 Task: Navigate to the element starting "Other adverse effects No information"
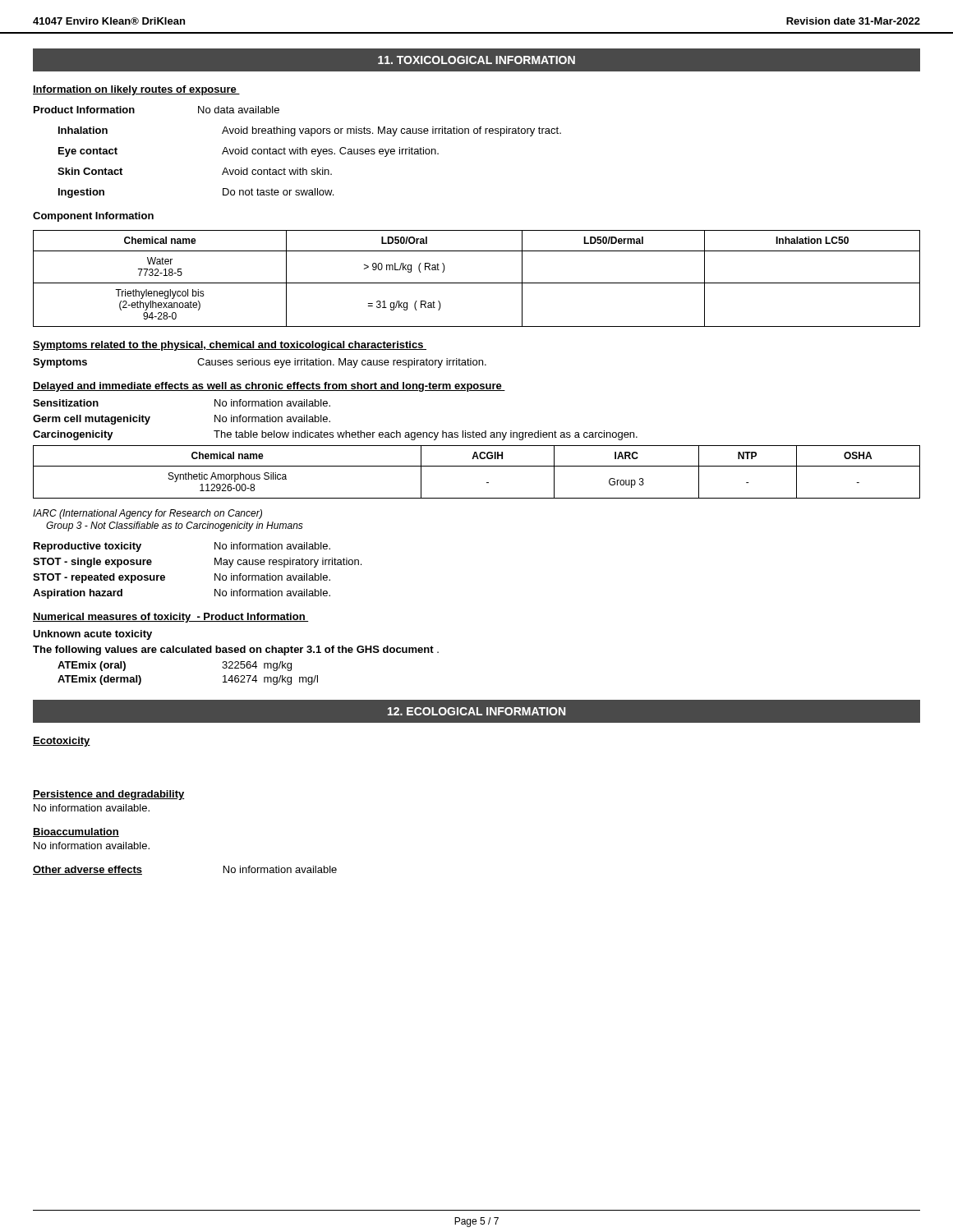[87, 870]
